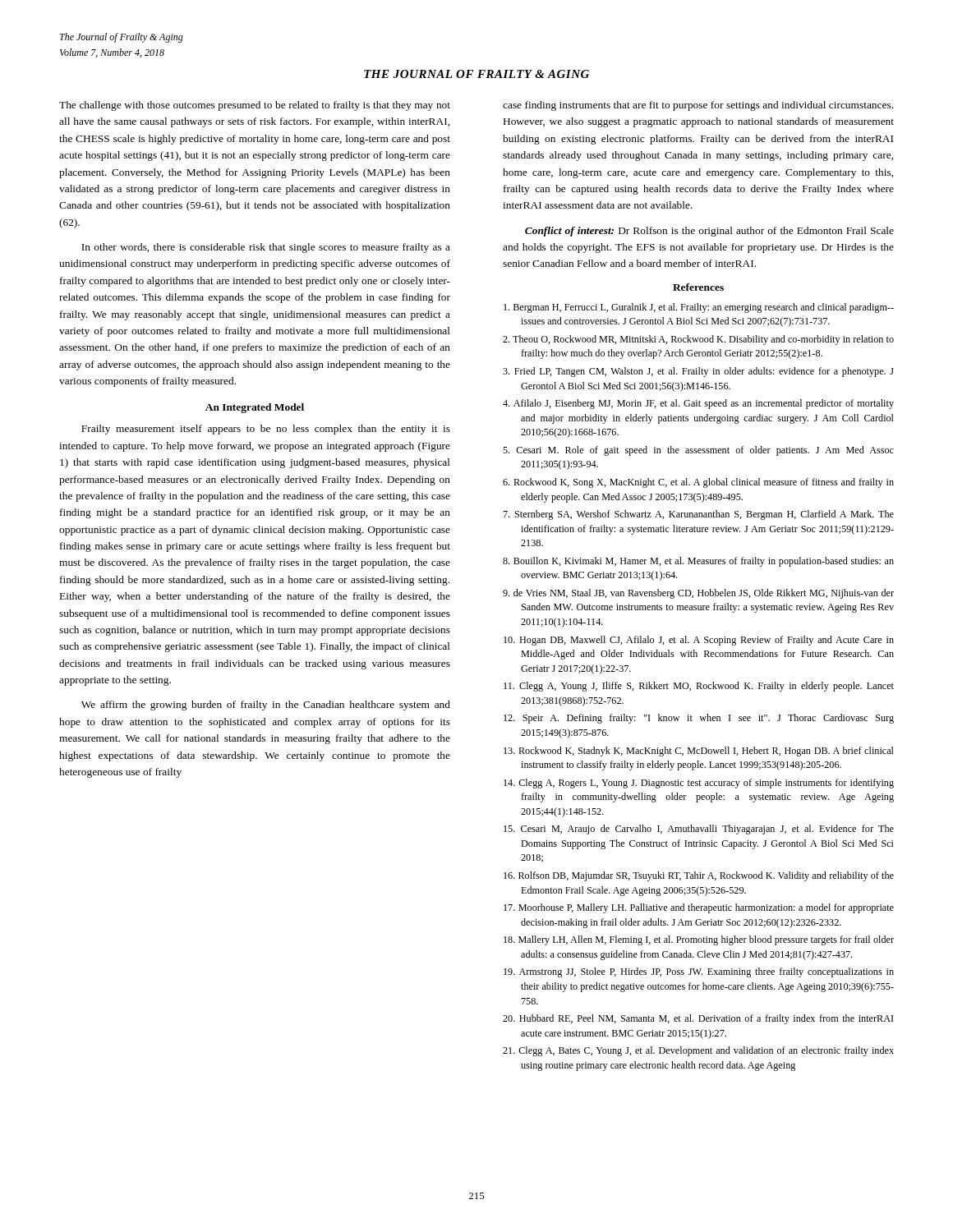953x1232 pixels.
Task: Select the block starting "5. Cesari M."
Action: tap(698, 457)
